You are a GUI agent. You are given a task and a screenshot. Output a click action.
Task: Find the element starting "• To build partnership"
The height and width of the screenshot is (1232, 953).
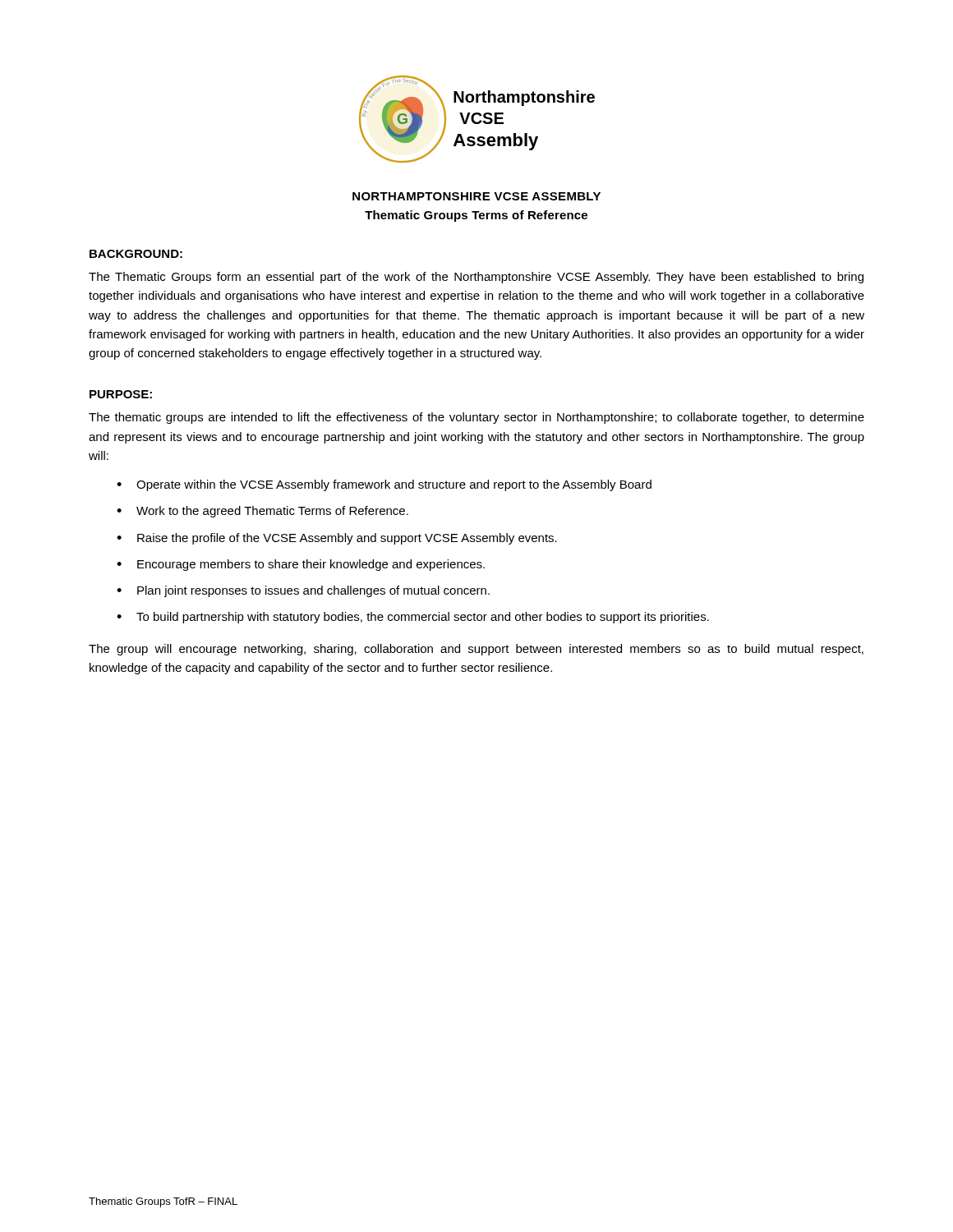490,617
